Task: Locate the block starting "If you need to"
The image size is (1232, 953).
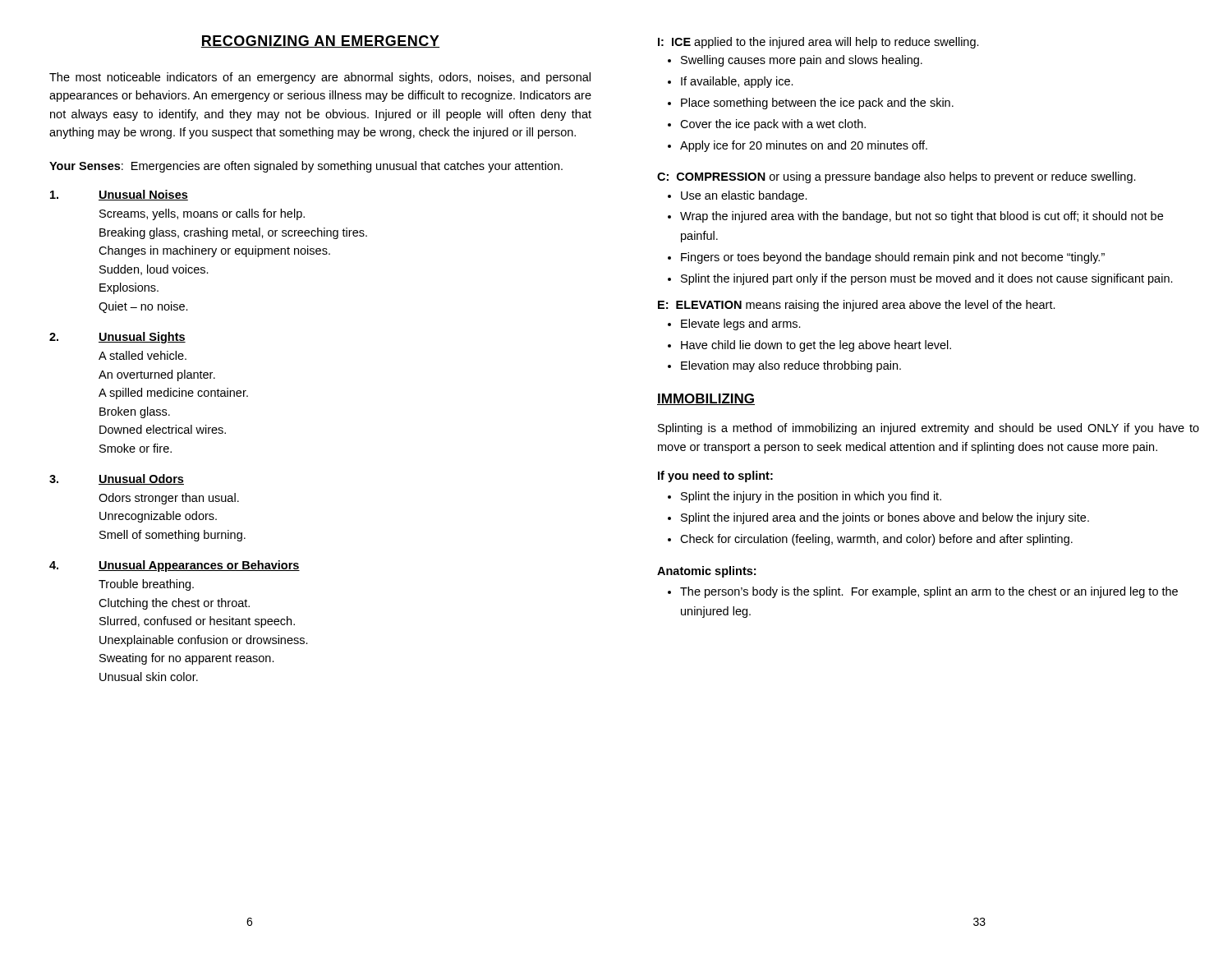Action: [928, 510]
